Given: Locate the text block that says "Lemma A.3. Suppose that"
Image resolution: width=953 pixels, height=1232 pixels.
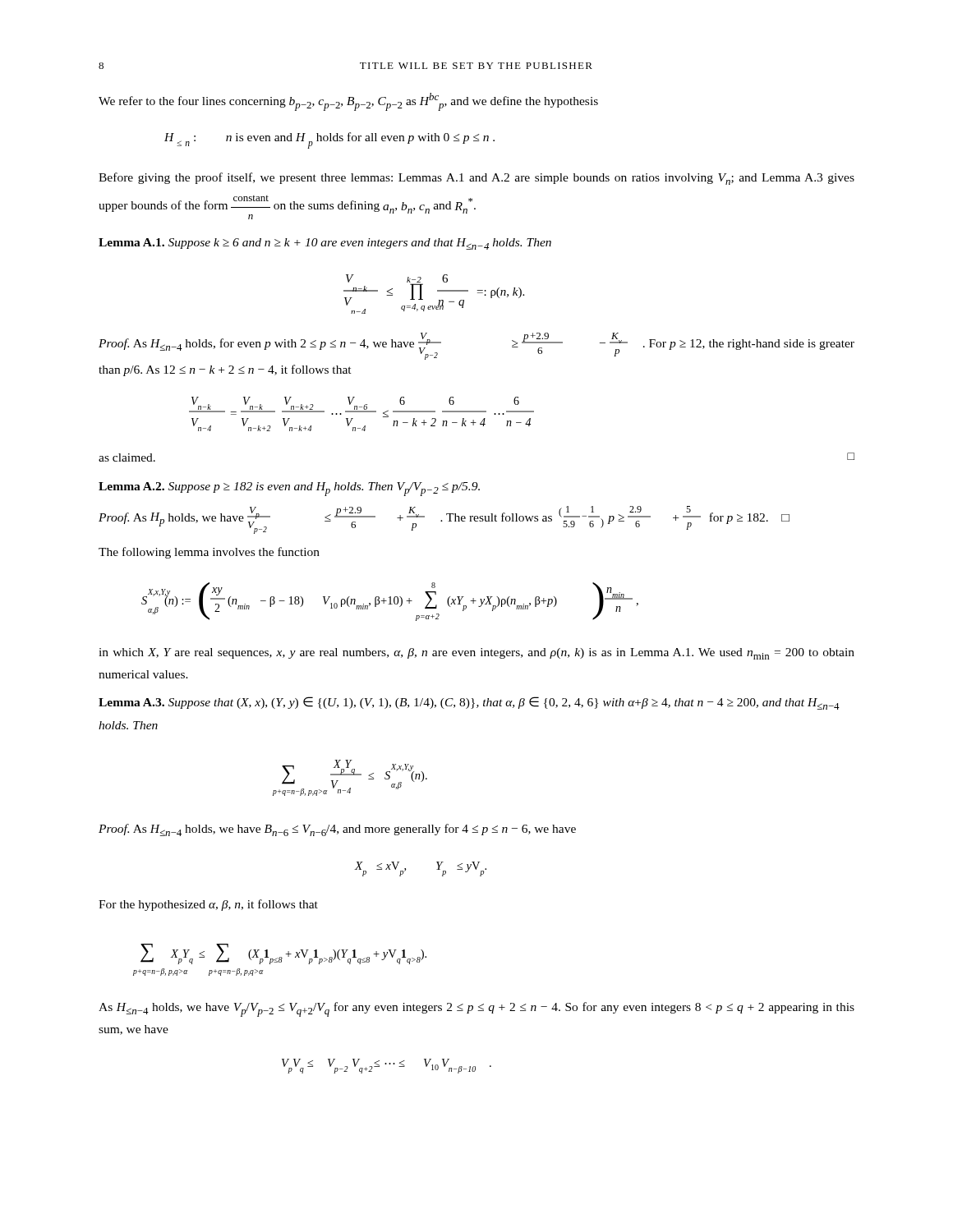Looking at the screenshot, I should coord(469,713).
